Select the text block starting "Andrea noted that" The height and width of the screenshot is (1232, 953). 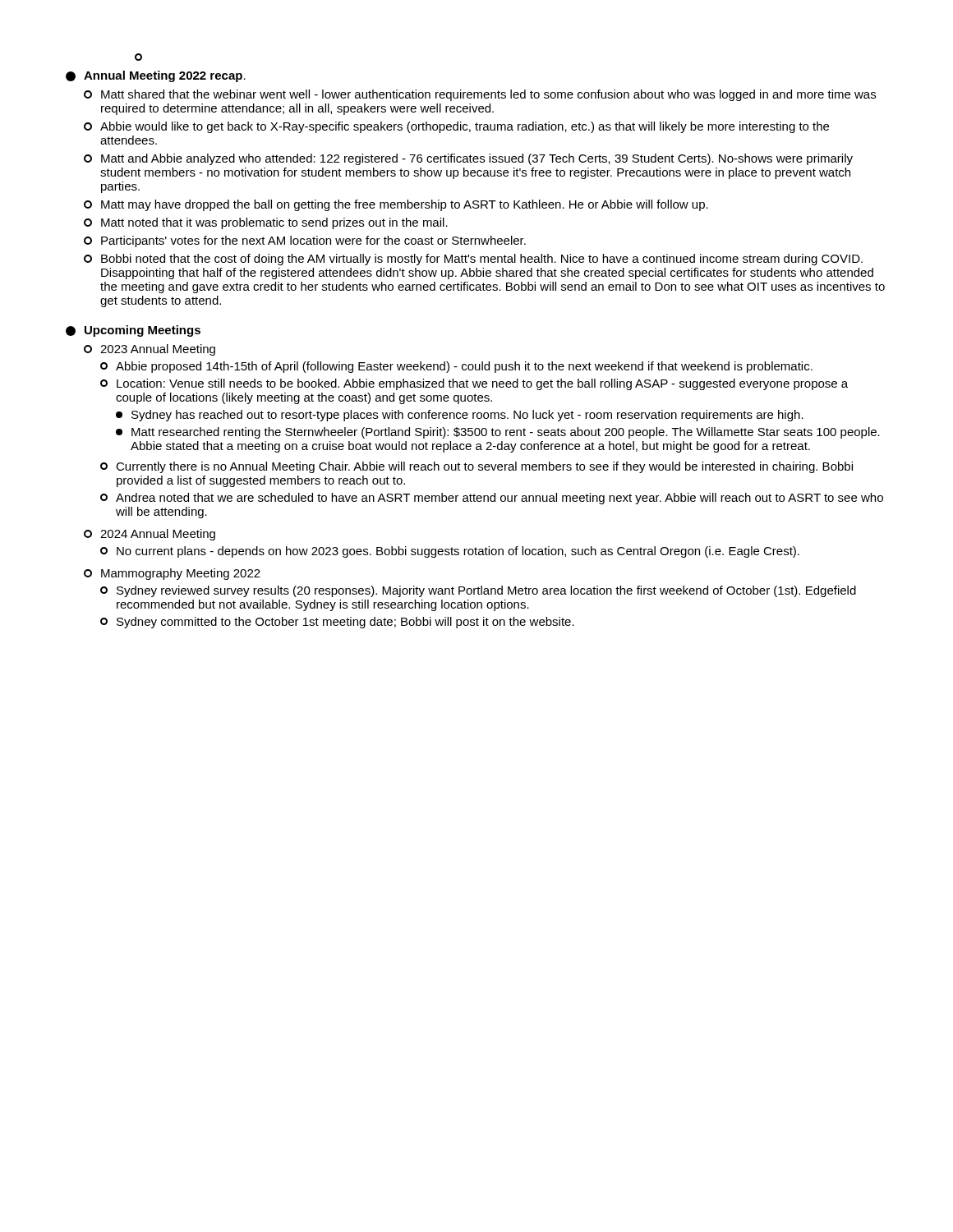(x=494, y=504)
